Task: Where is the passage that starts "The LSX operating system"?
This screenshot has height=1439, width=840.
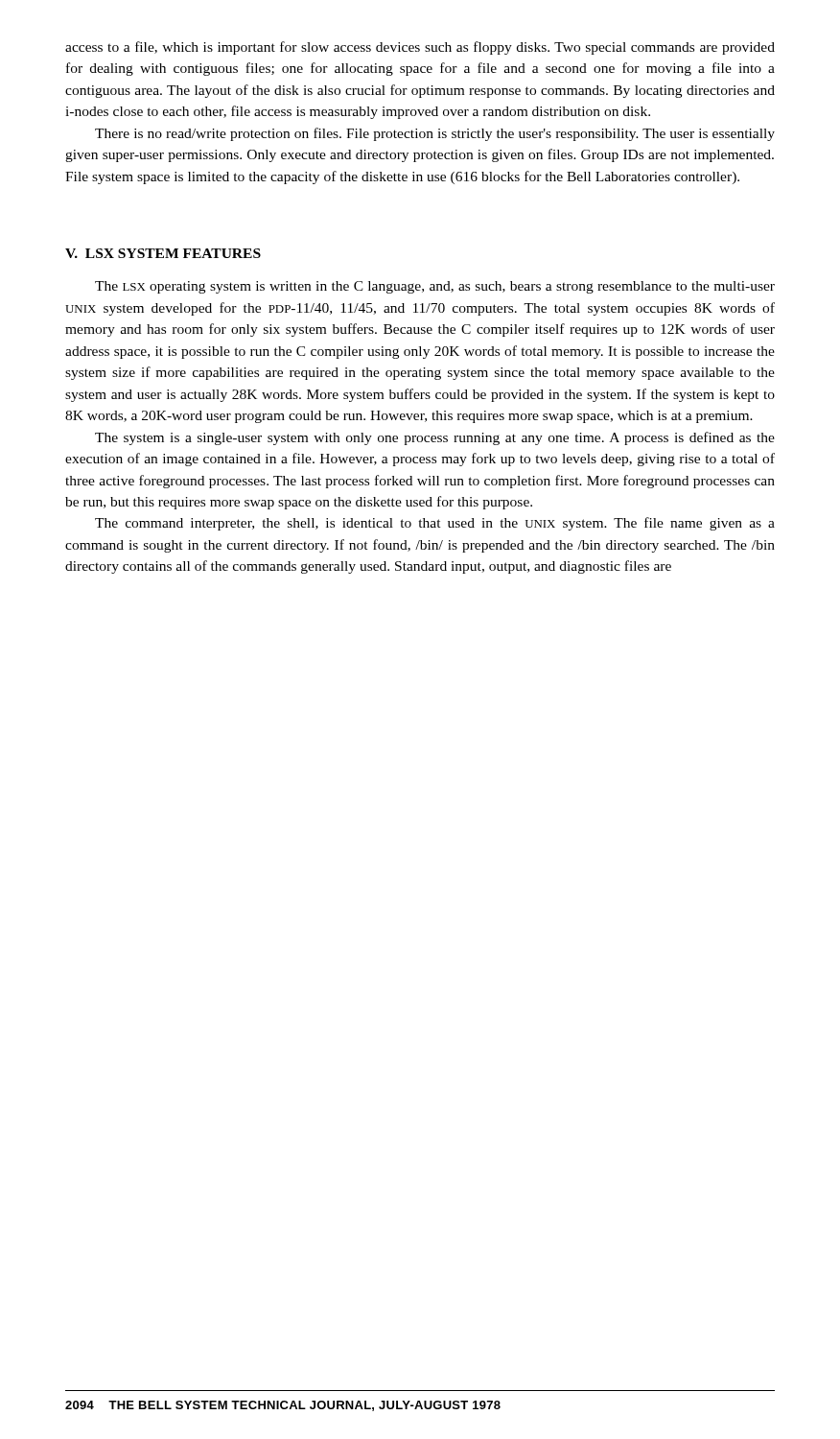Action: click(420, 426)
